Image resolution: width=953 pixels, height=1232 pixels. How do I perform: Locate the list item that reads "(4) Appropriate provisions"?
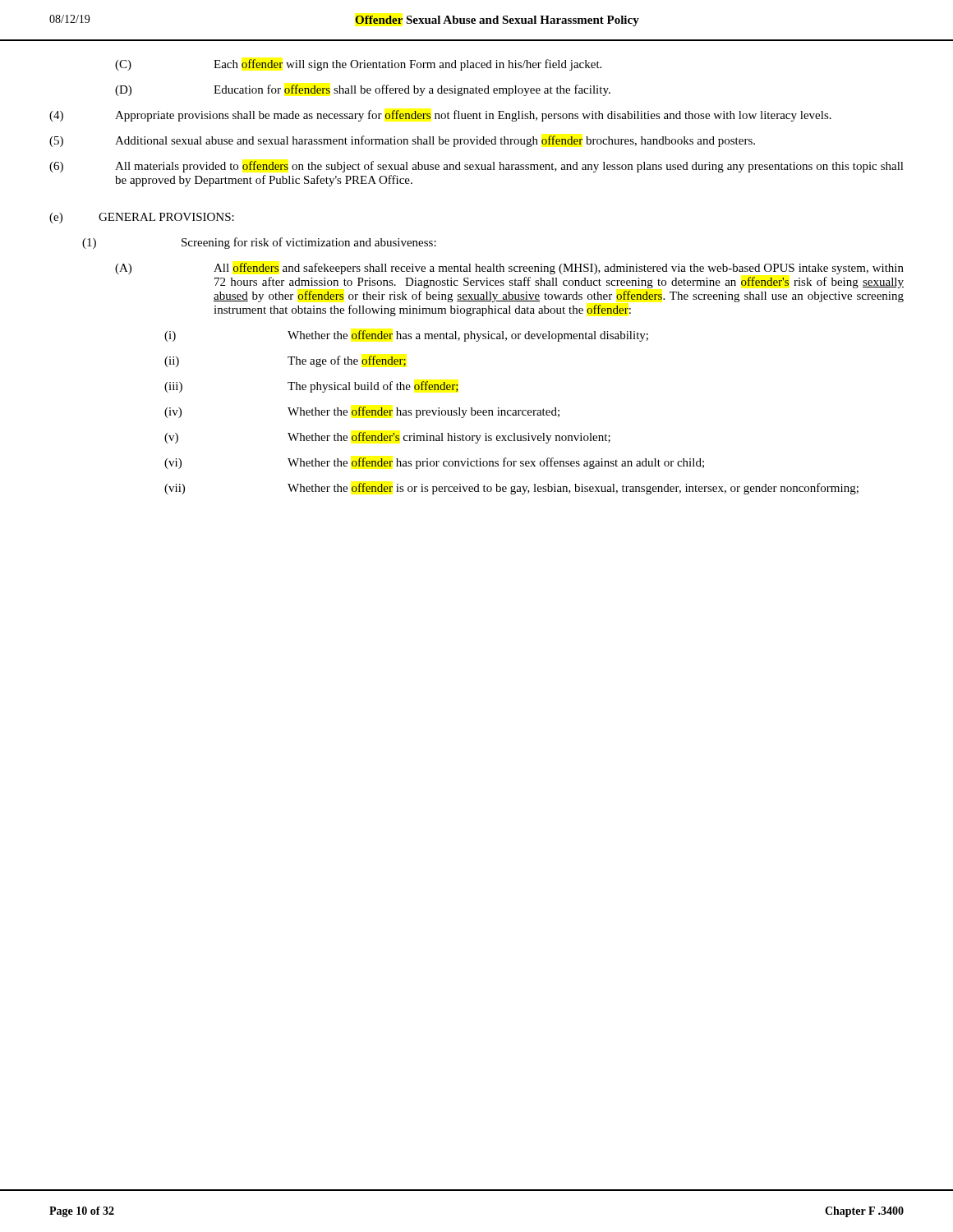[x=476, y=115]
